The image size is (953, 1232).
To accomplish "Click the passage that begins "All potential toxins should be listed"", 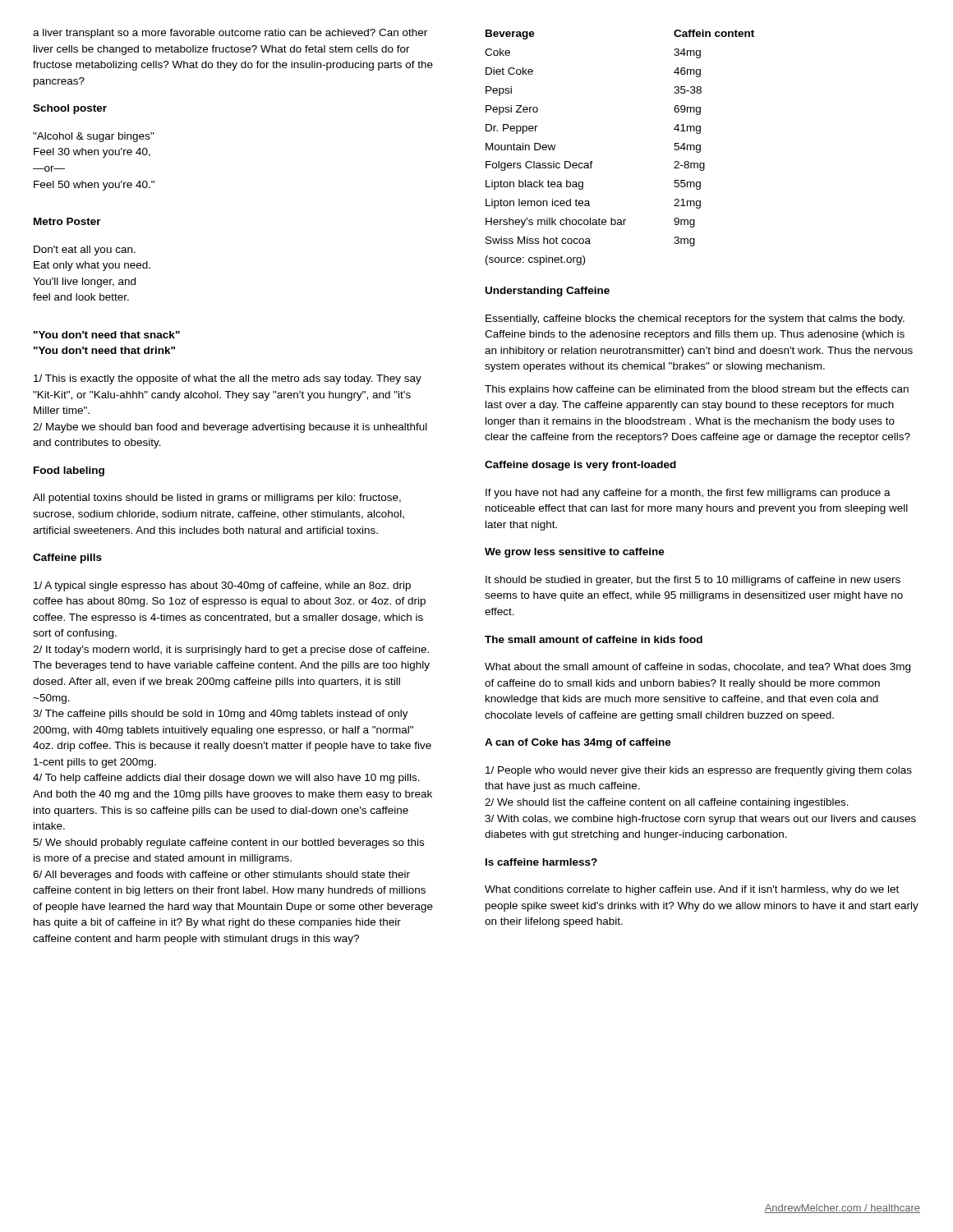I will tap(234, 514).
